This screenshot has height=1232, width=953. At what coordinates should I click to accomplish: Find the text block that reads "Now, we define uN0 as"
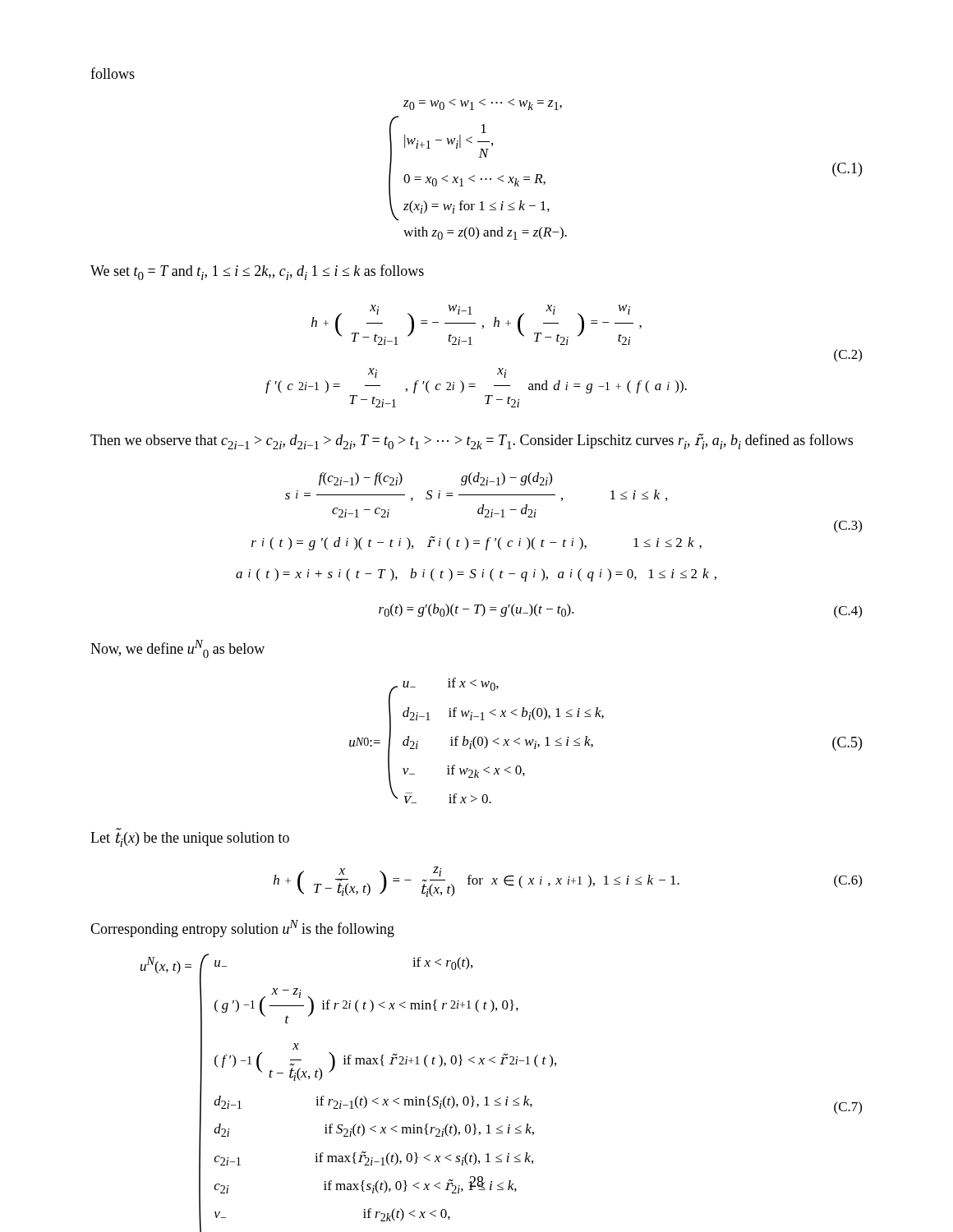click(178, 649)
